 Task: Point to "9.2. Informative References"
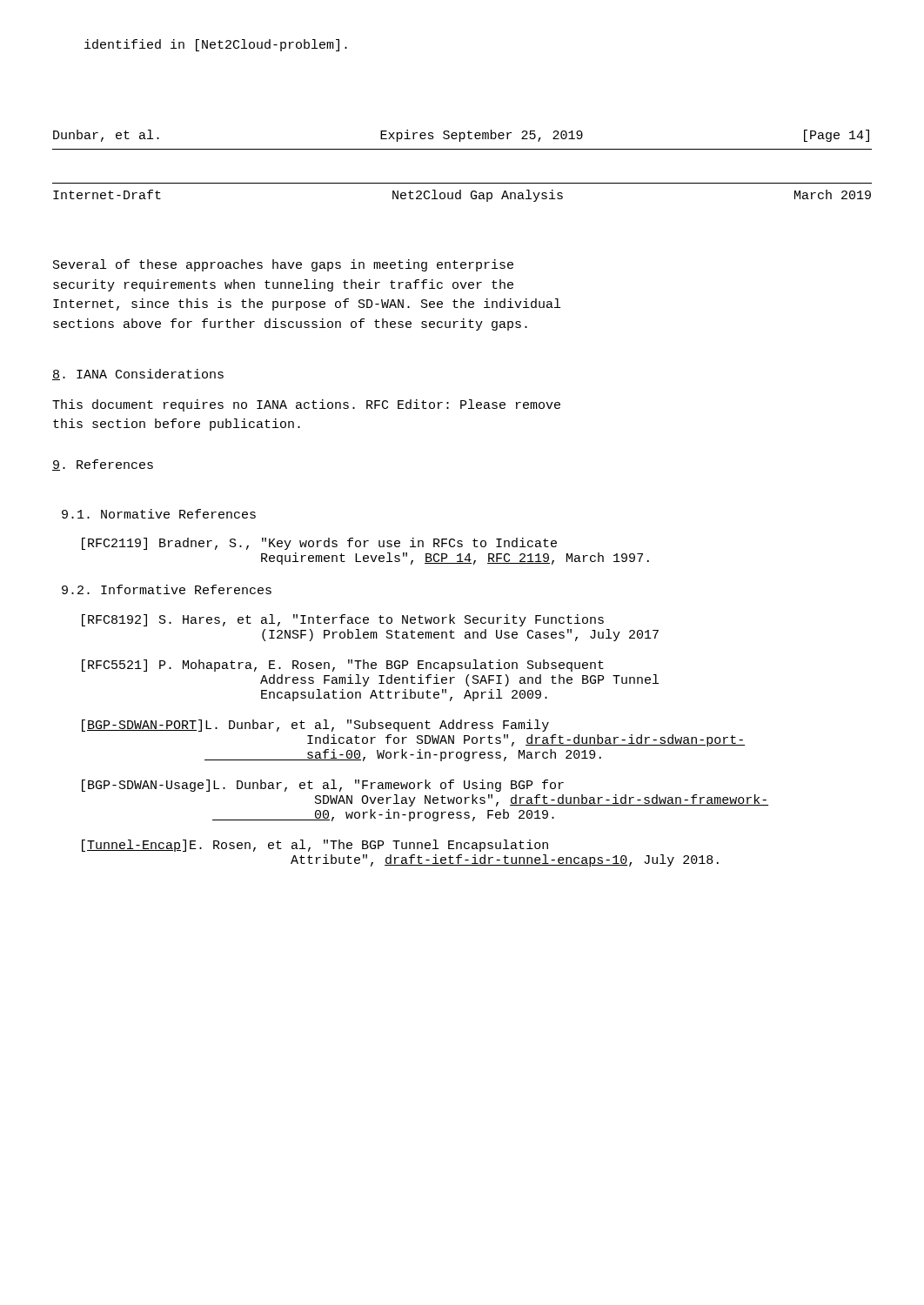[x=163, y=591]
